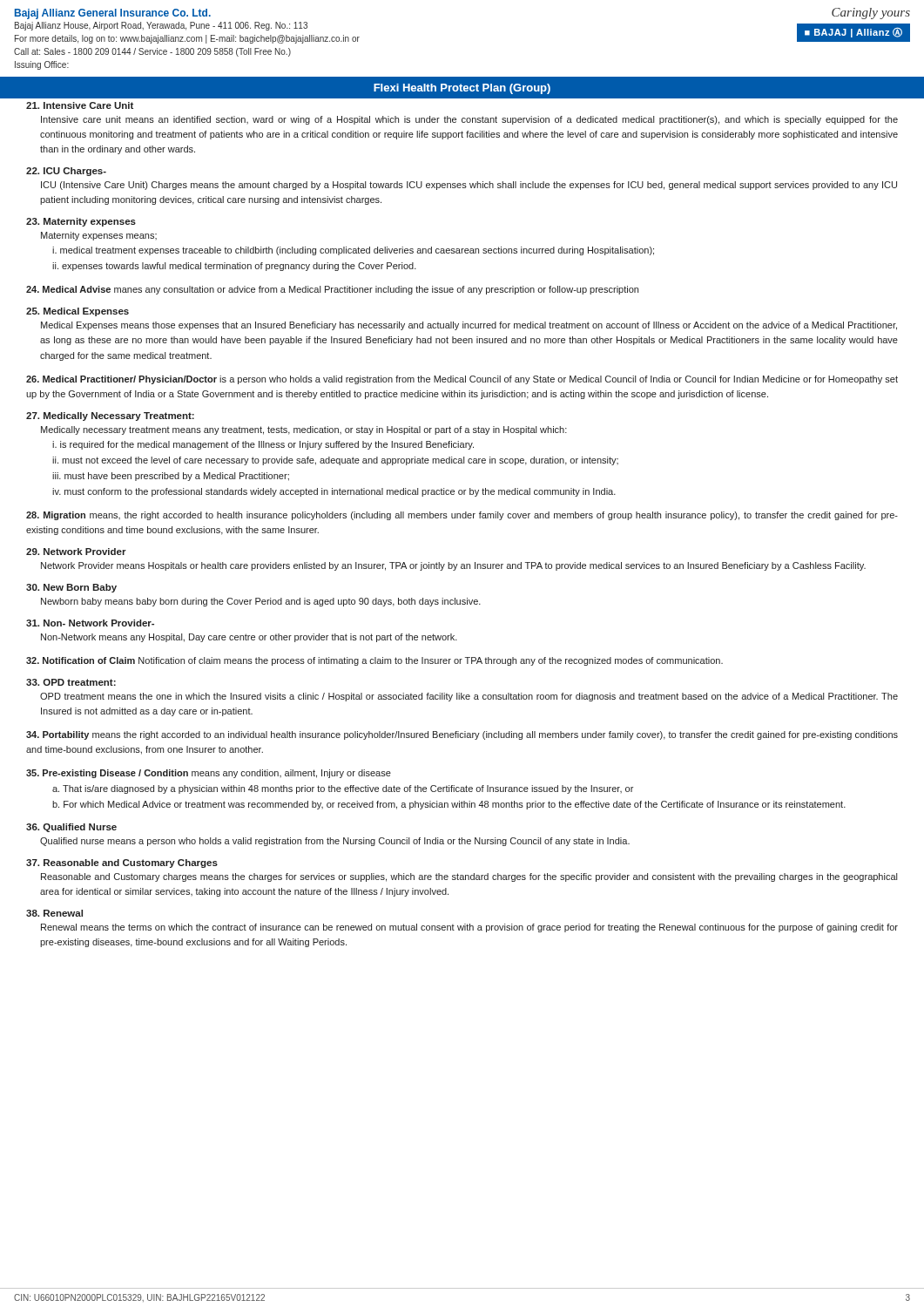Screen dimensions: 1307x924
Task: Select the section header containing "21. Intensive Care Unit"
Action: coord(80,105)
